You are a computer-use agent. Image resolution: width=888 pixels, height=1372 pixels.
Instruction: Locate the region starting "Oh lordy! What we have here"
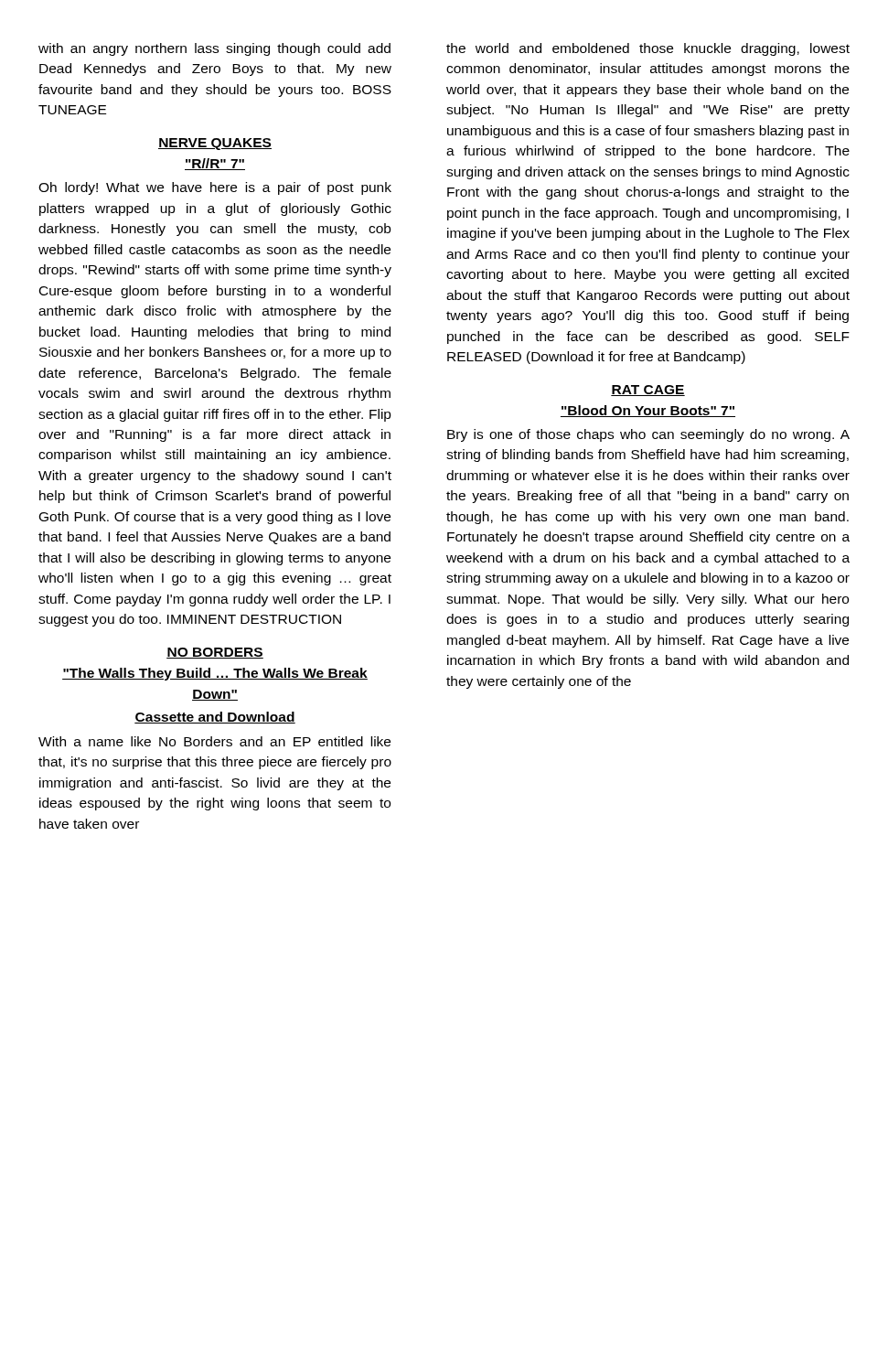click(x=215, y=403)
